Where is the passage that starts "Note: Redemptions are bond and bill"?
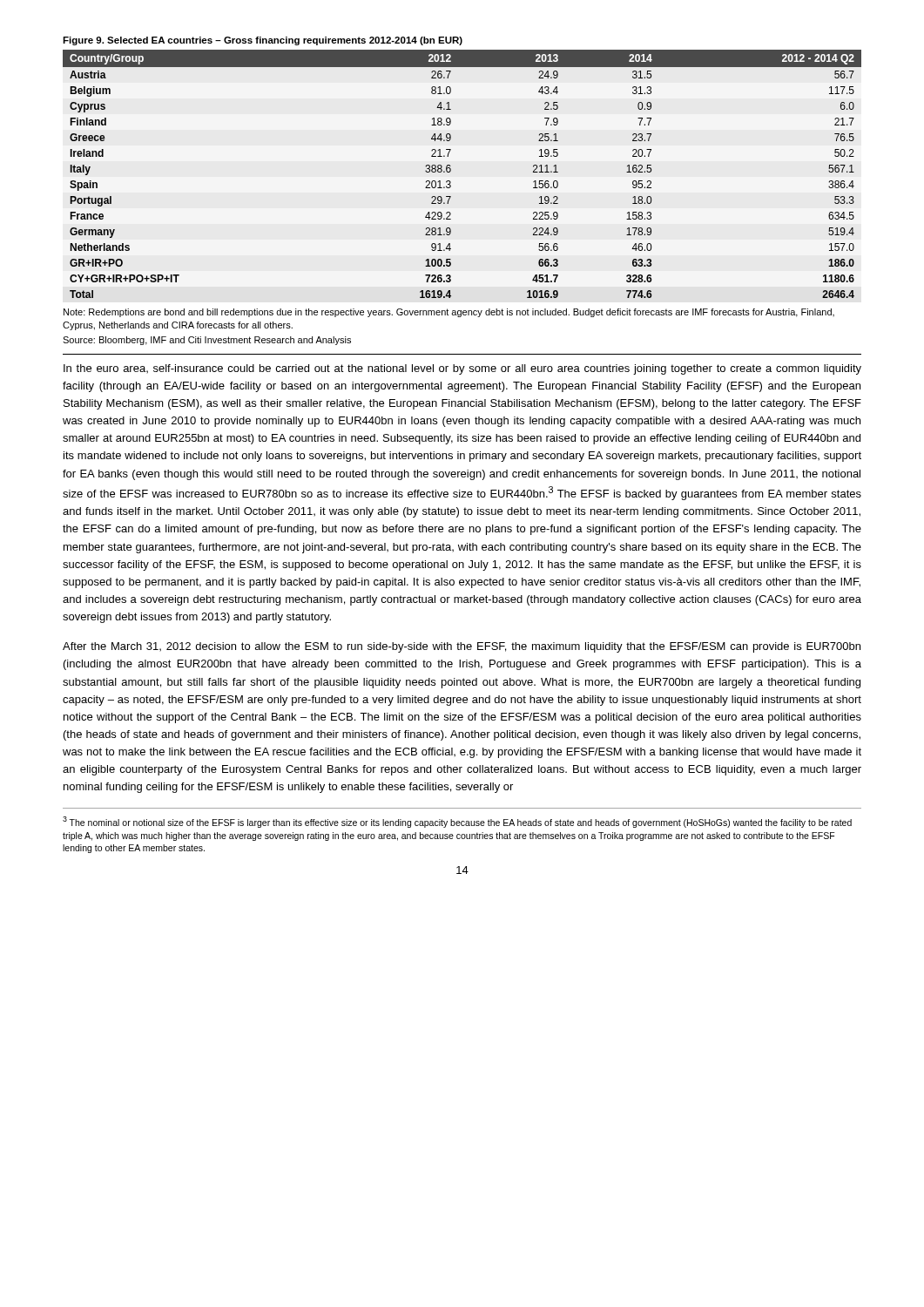 [x=449, y=319]
